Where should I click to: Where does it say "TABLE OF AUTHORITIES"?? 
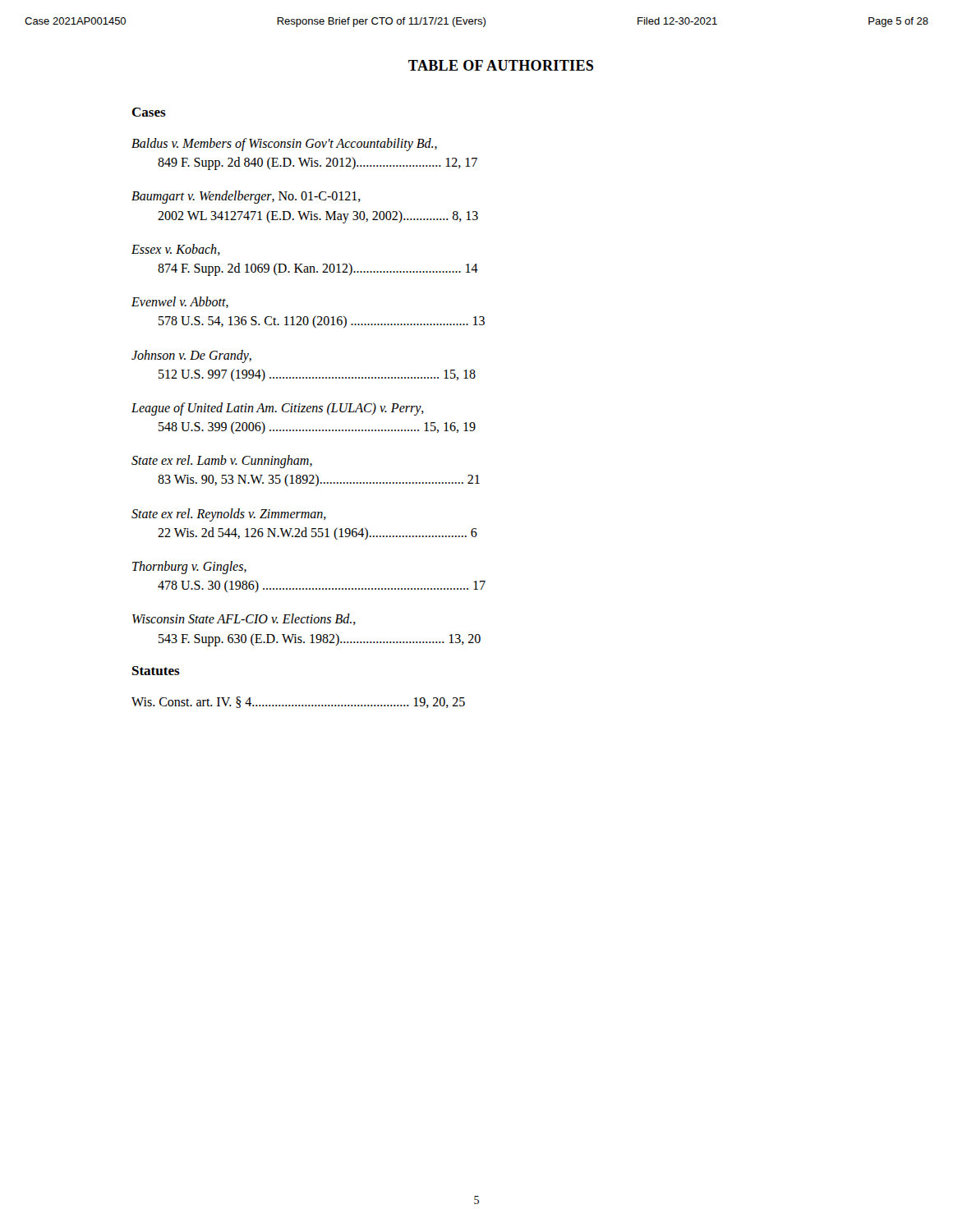[501, 66]
